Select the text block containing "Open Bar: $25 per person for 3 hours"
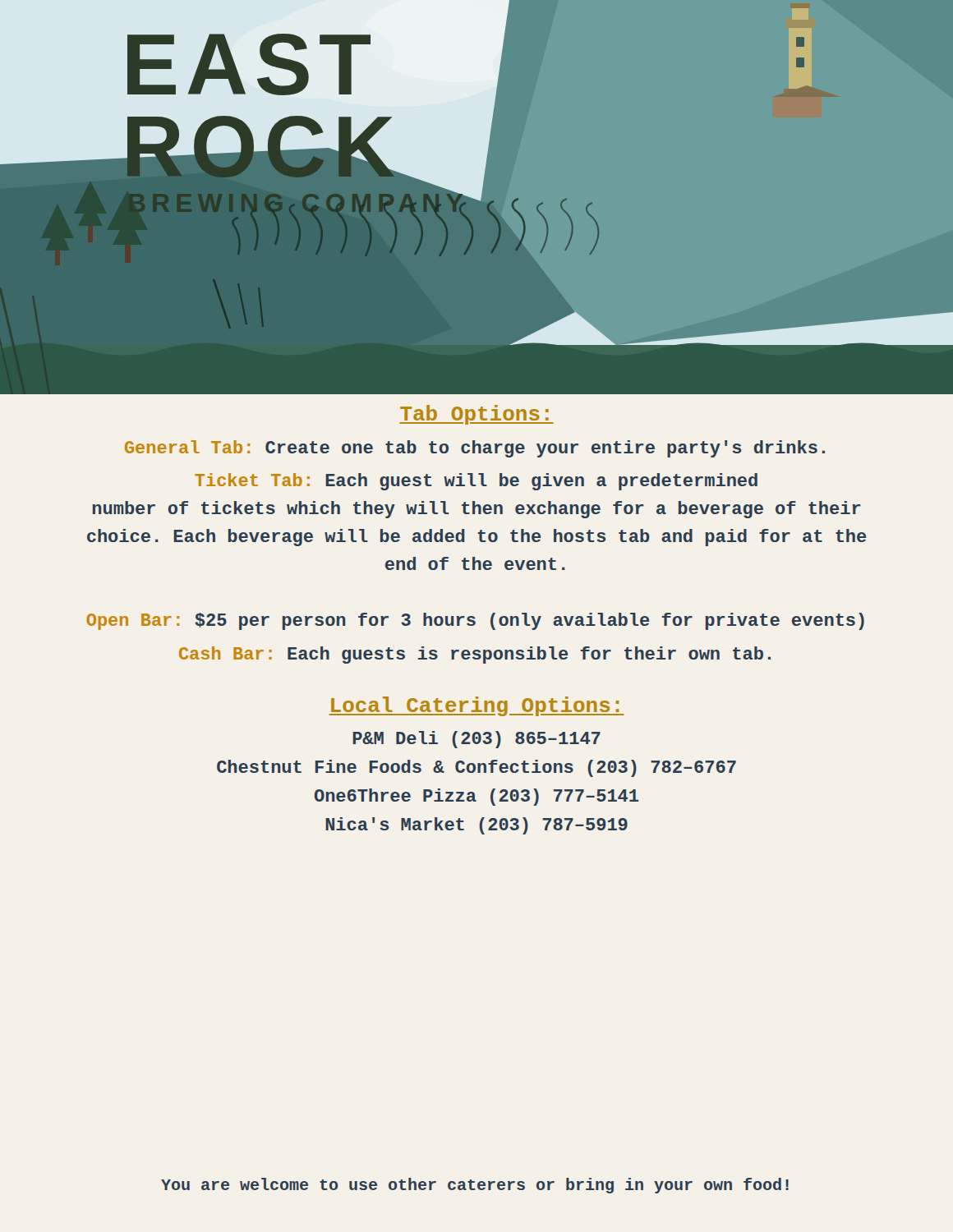This screenshot has height=1232, width=953. point(476,622)
